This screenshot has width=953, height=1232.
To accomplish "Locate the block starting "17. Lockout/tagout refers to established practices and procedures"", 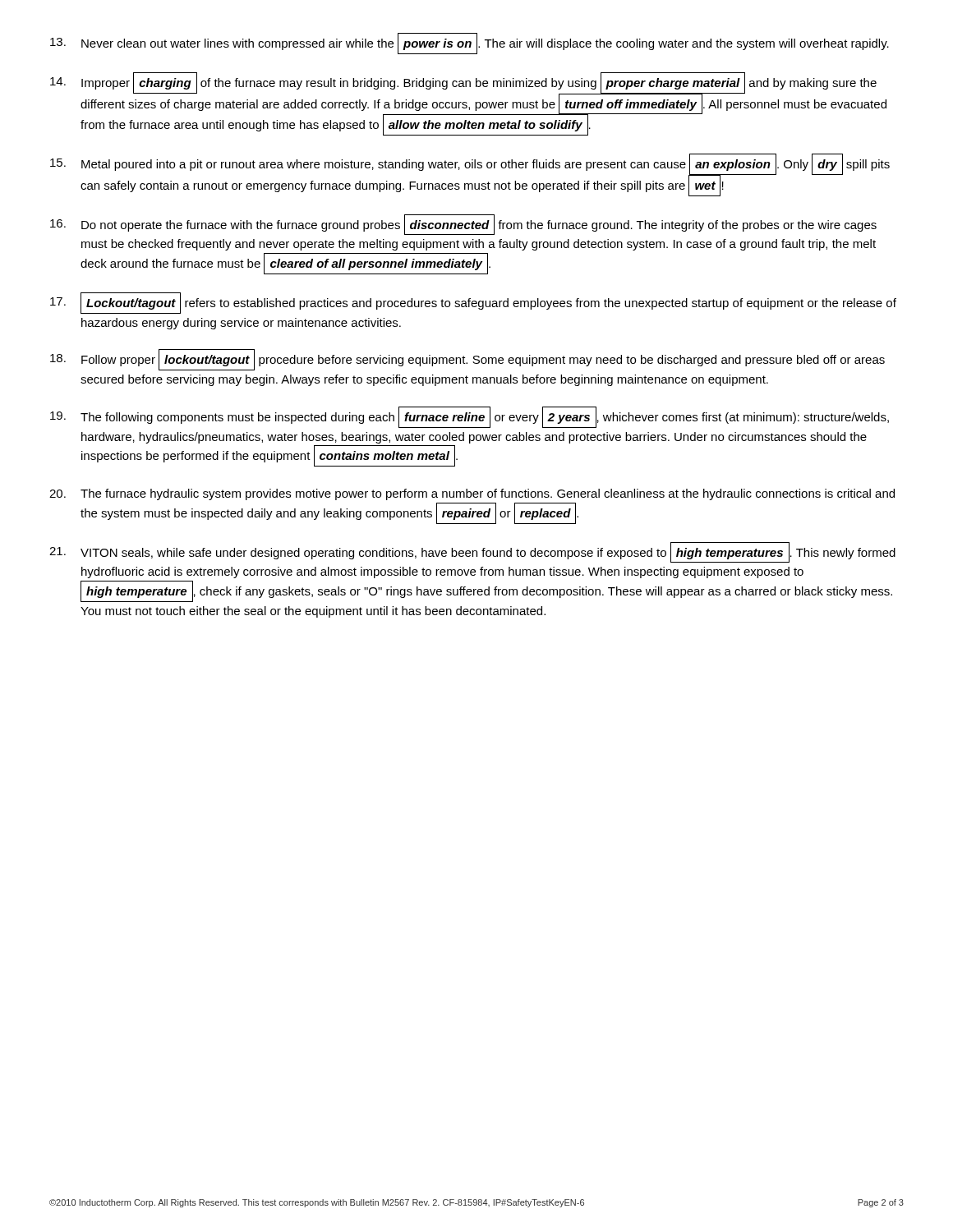I will (476, 312).
